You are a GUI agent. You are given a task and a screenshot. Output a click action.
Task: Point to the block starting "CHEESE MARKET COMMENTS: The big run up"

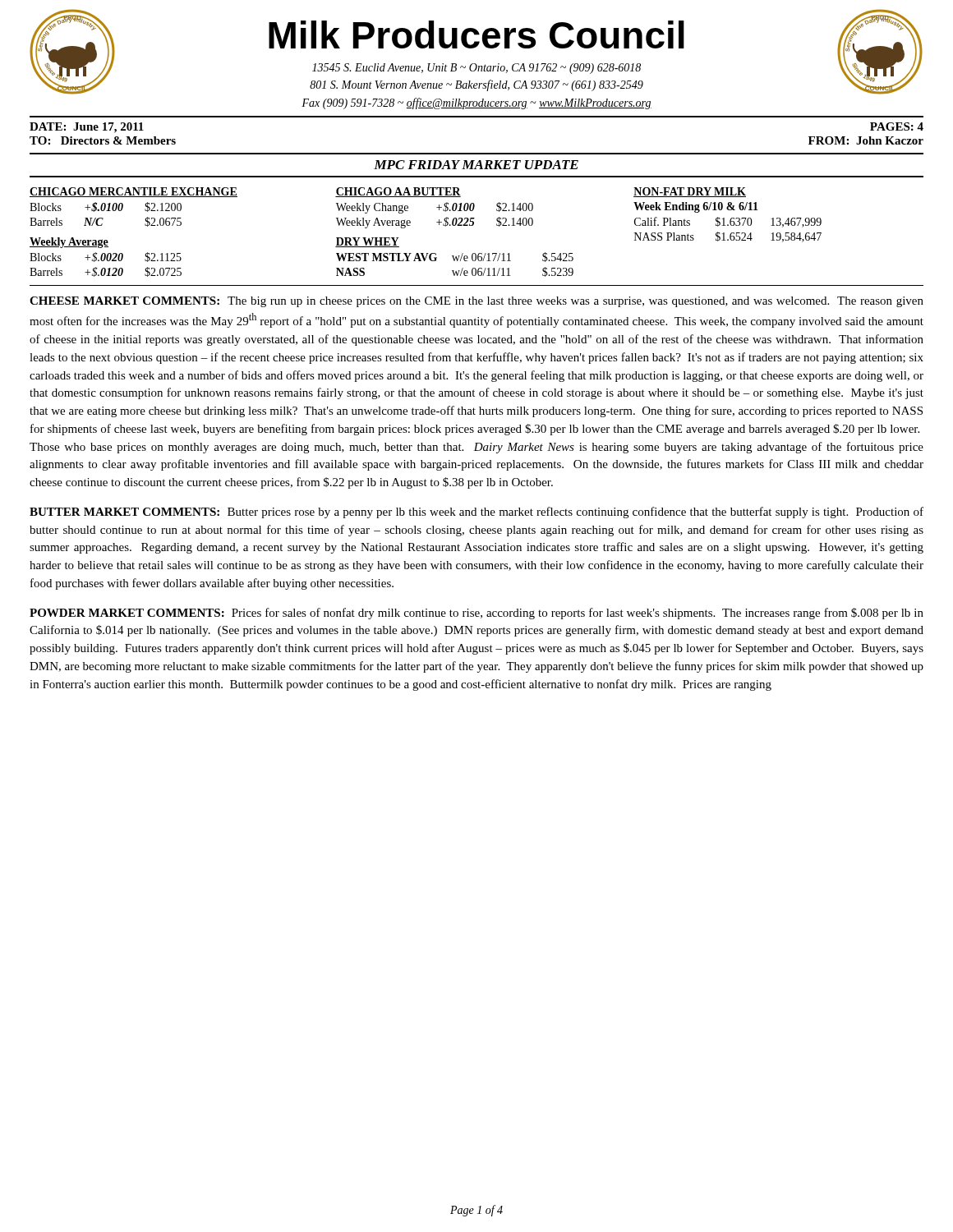click(476, 391)
